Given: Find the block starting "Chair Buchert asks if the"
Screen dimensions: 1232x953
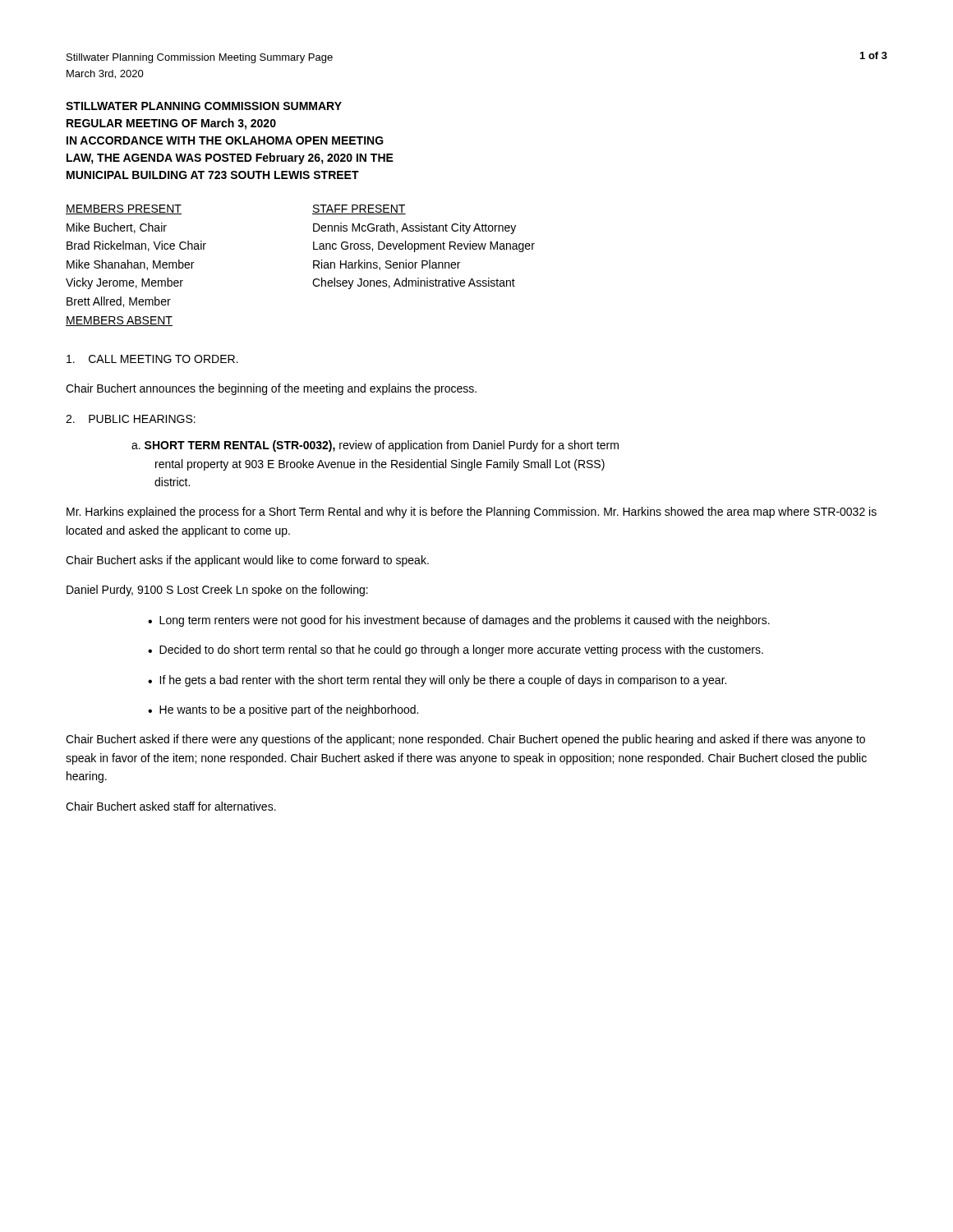Looking at the screenshot, I should [x=248, y=560].
